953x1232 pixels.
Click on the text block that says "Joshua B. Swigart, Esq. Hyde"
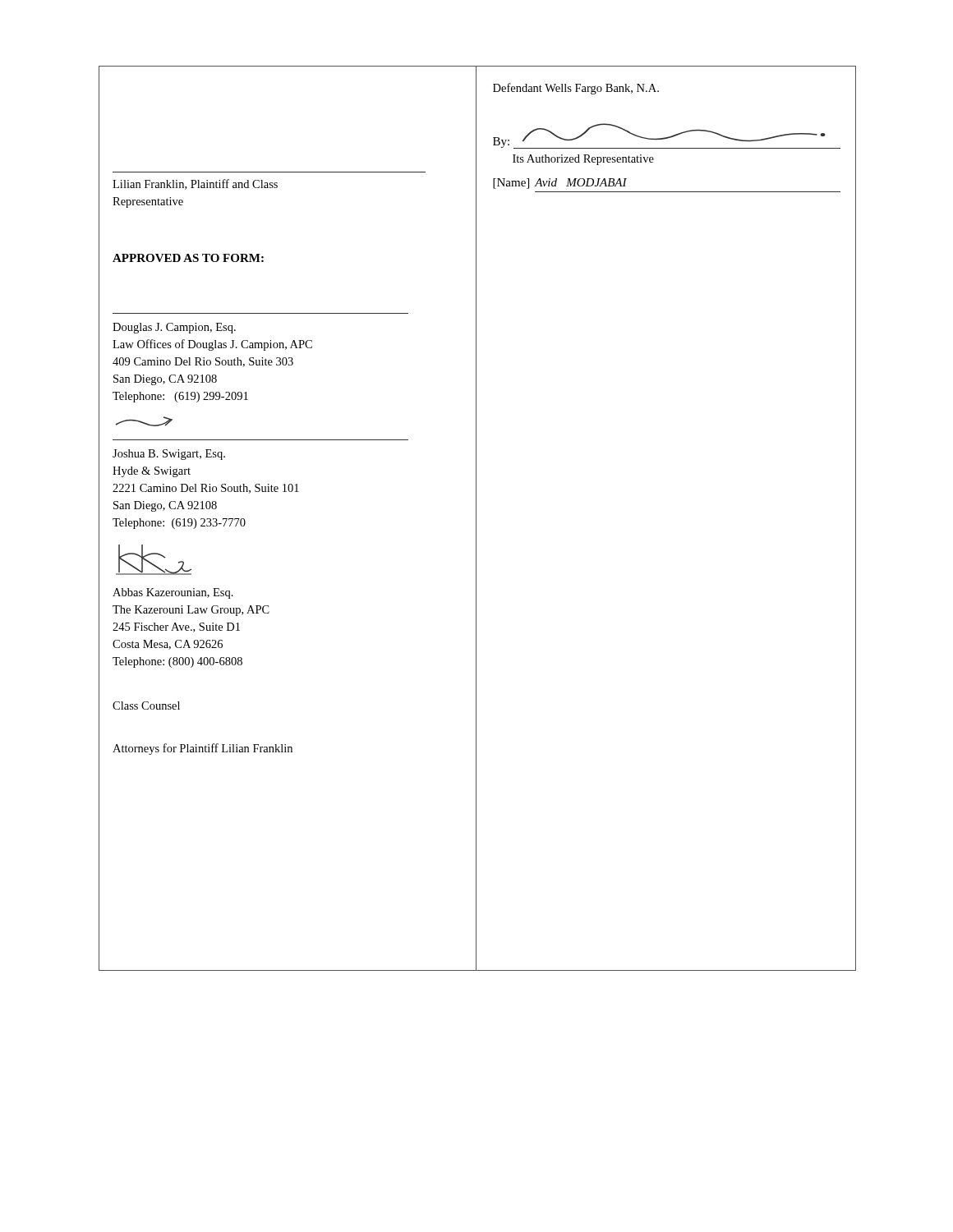[x=287, y=486]
